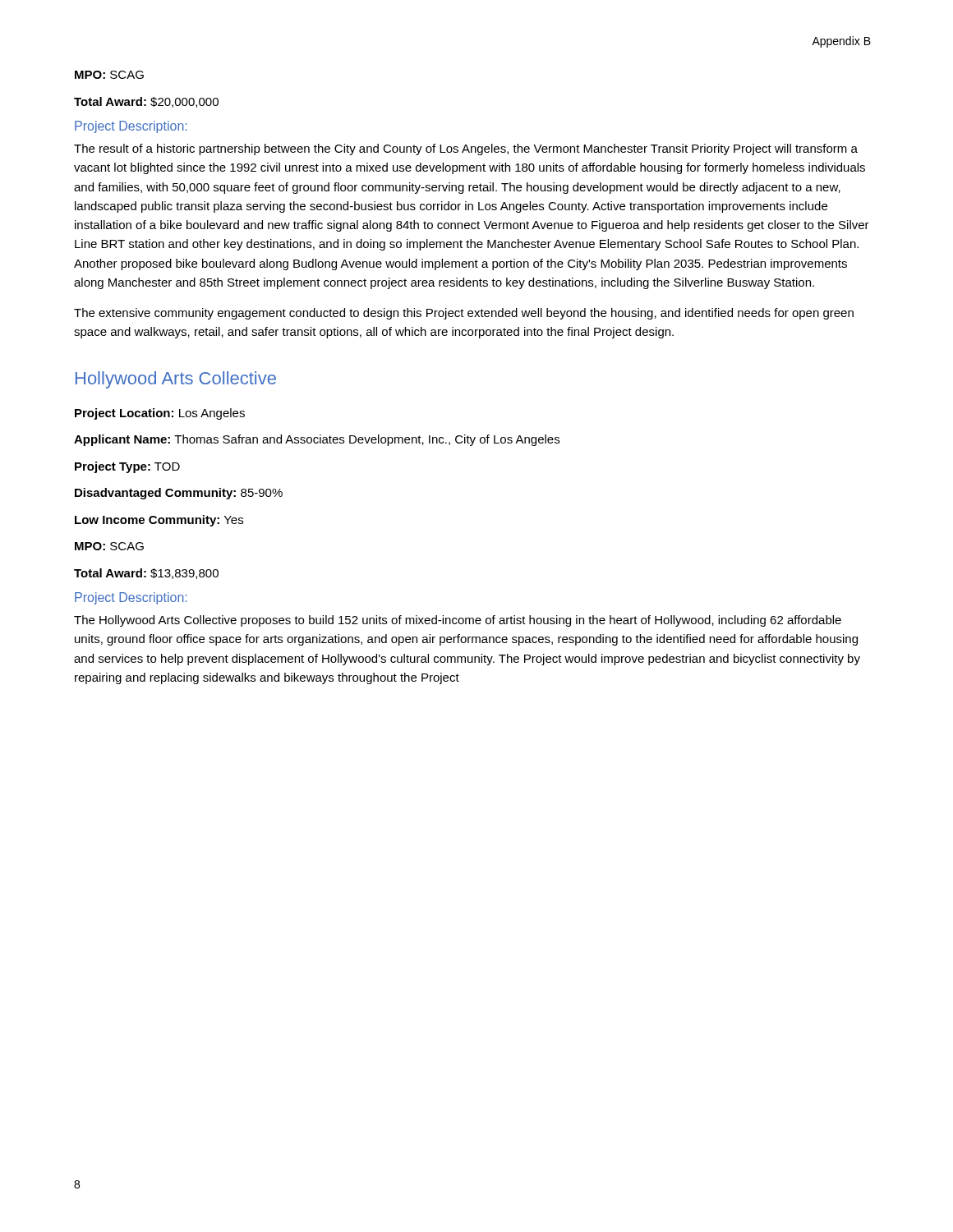The width and height of the screenshot is (953, 1232).
Task: Click on the element starting "Hollywood Arts Collective"
Action: coord(175,378)
